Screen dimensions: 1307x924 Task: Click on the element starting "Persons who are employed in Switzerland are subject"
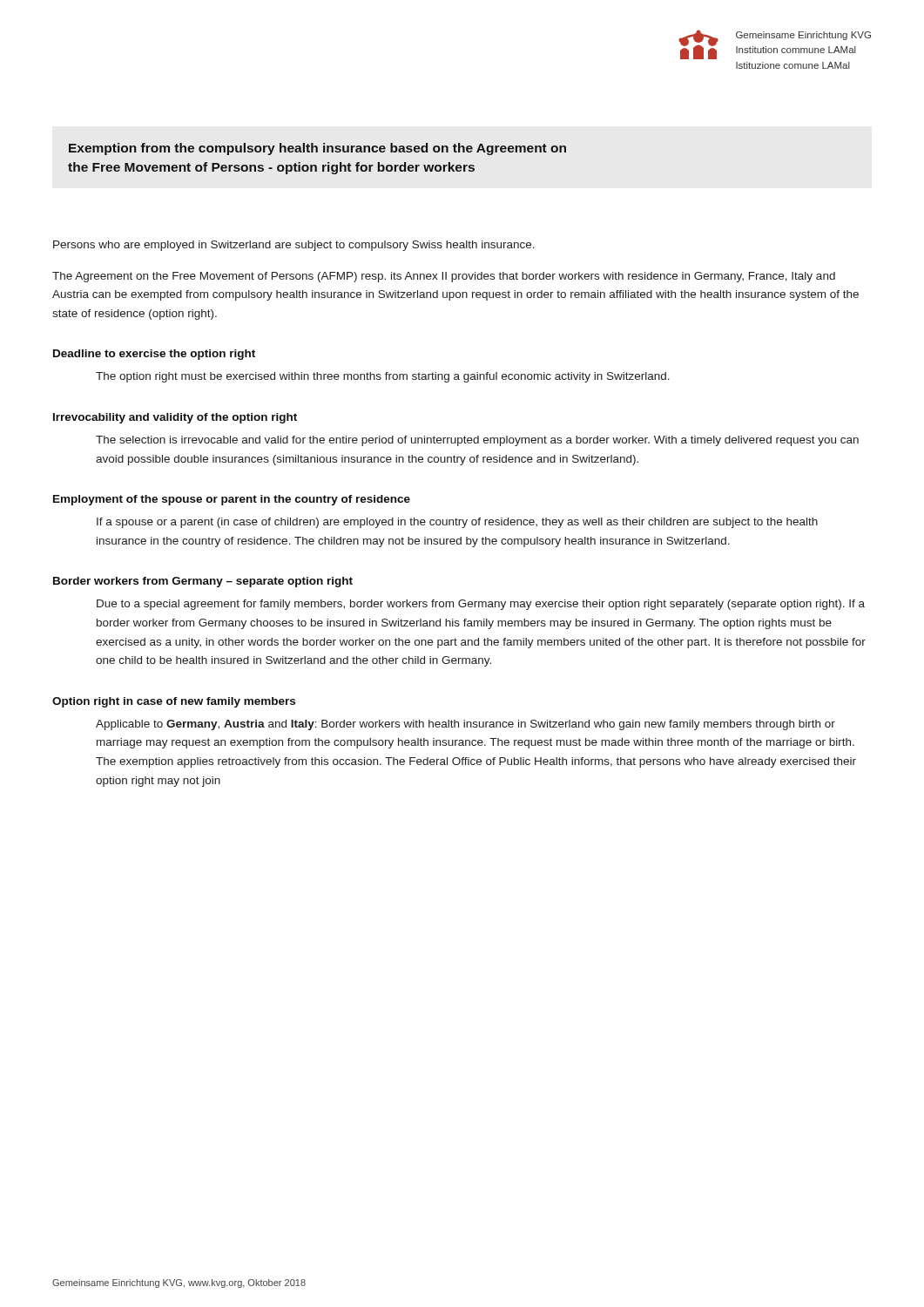pyautogui.click(x=294, y=244)
